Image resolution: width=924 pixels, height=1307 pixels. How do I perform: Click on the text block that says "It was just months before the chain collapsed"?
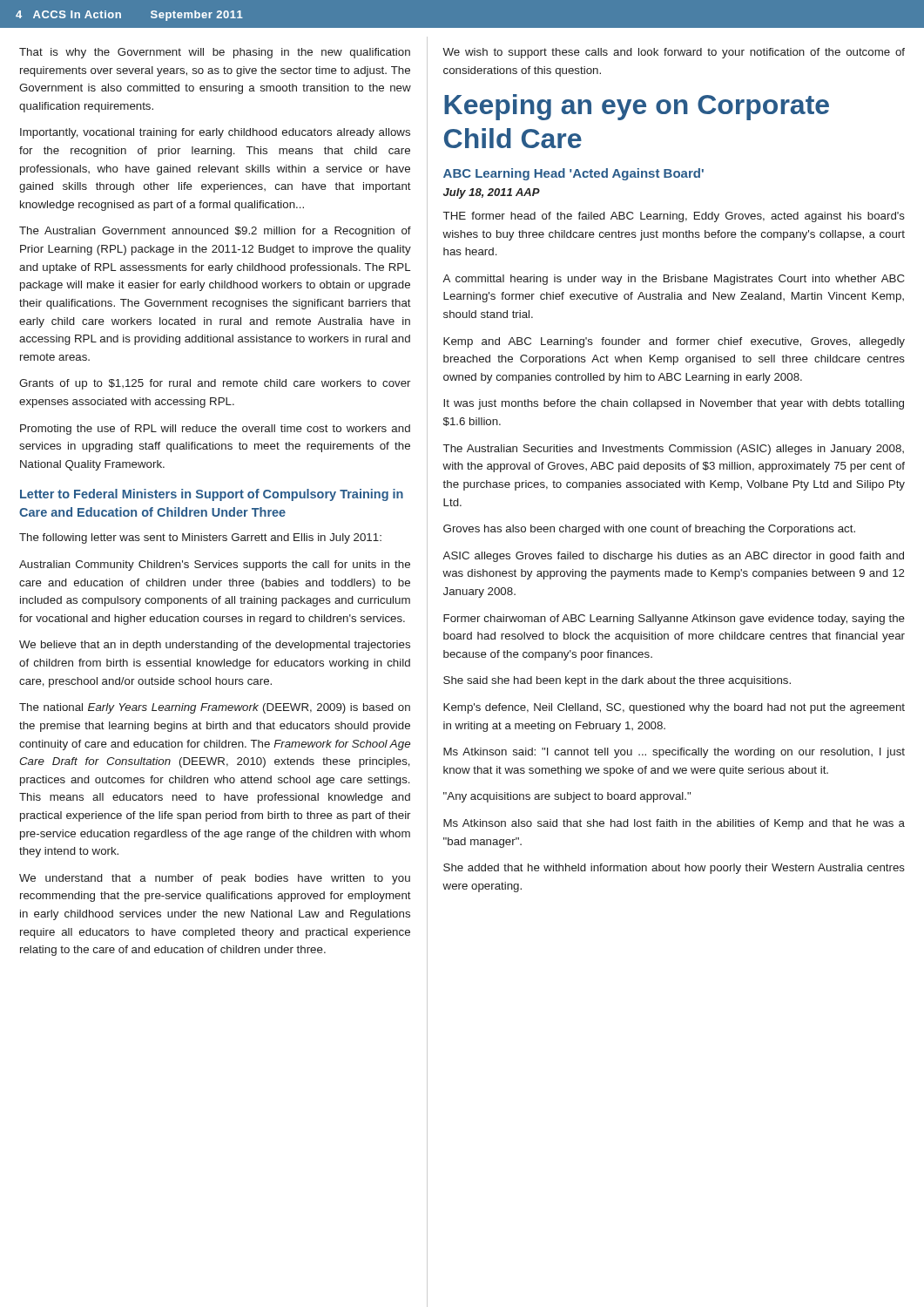tap(674, 412)
